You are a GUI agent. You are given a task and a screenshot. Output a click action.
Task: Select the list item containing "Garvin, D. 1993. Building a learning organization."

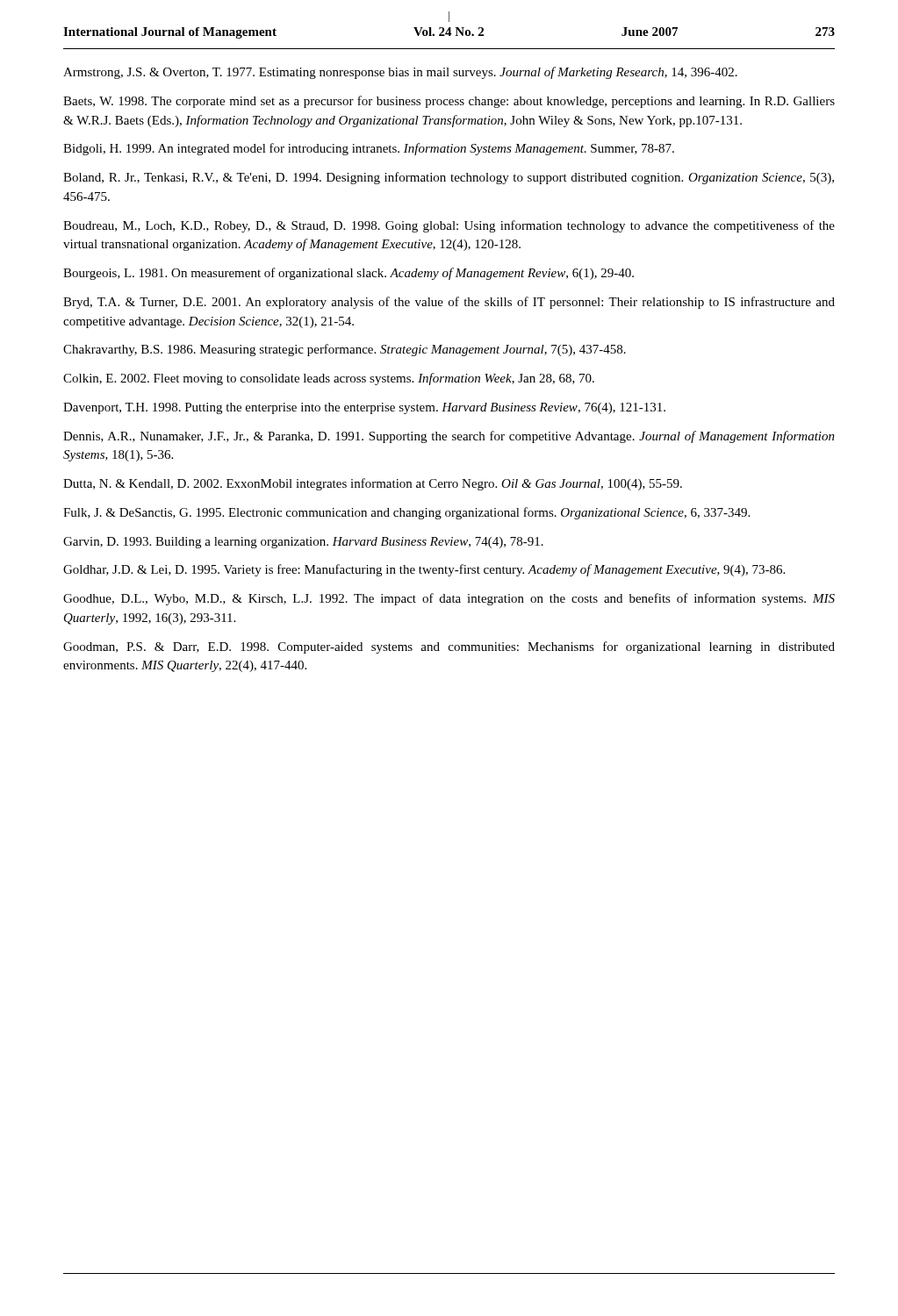pos(303,541)
